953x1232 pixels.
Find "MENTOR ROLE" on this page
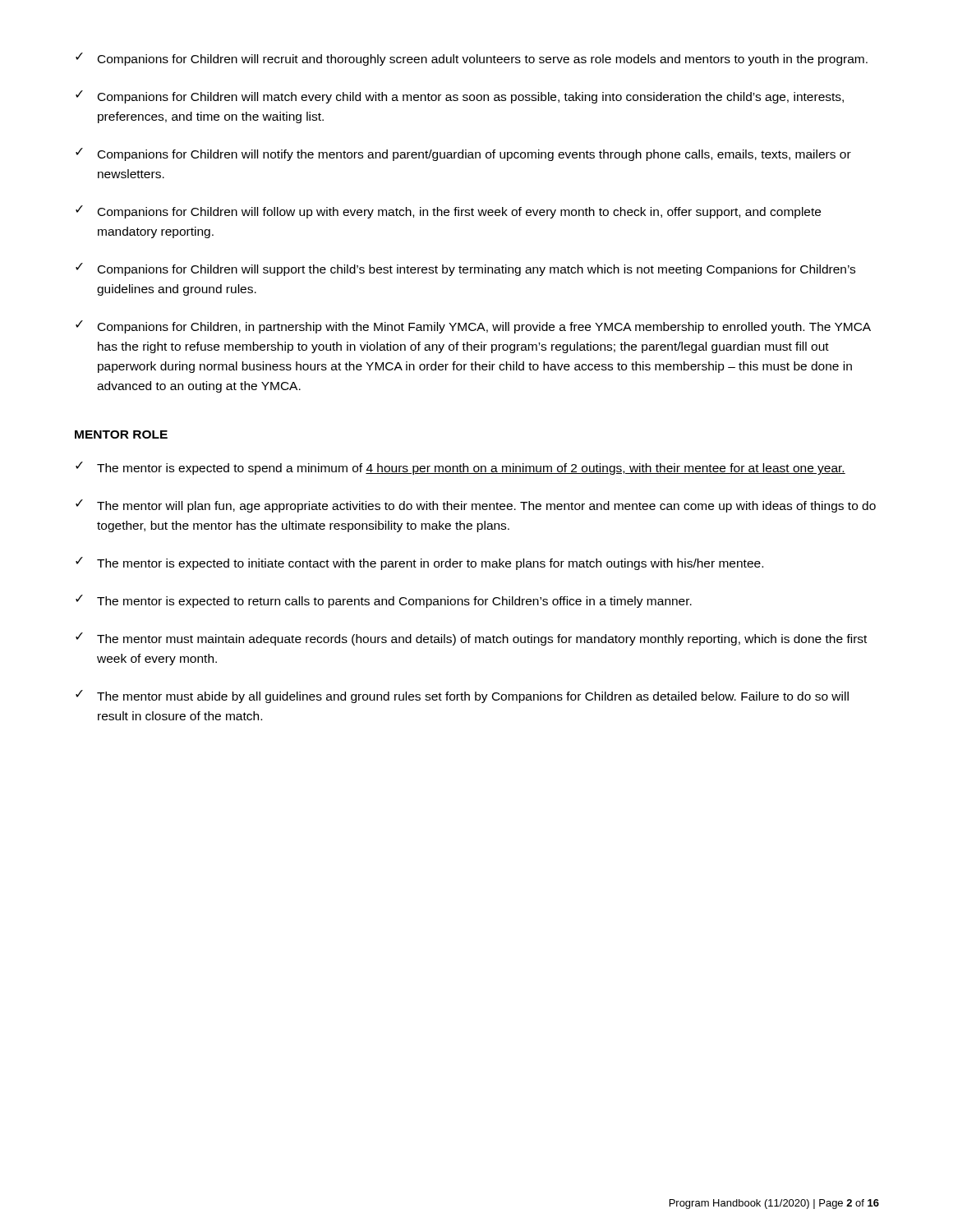click(x=121, y=434)
